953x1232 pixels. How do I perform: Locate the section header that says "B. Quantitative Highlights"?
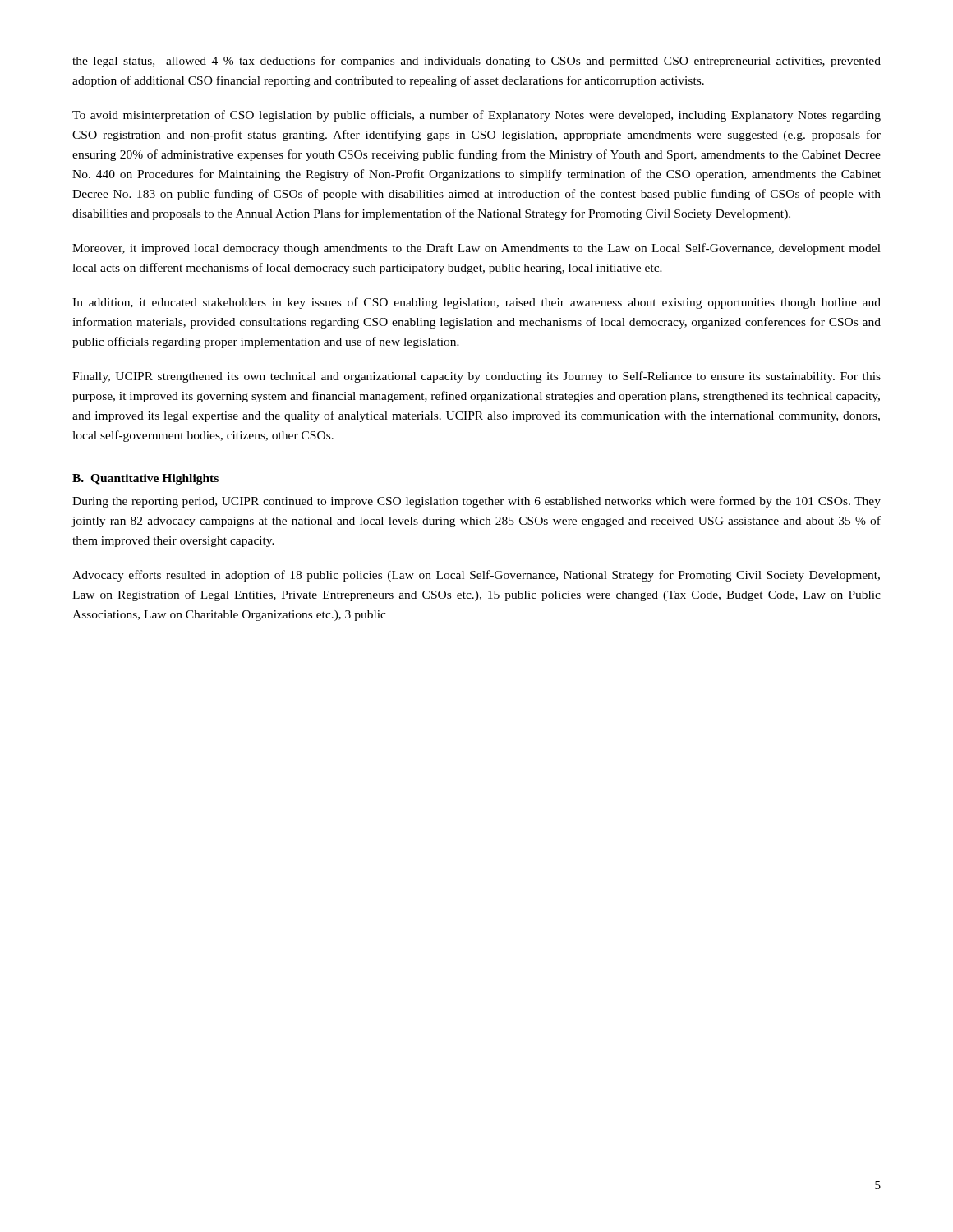pos(146,478)
